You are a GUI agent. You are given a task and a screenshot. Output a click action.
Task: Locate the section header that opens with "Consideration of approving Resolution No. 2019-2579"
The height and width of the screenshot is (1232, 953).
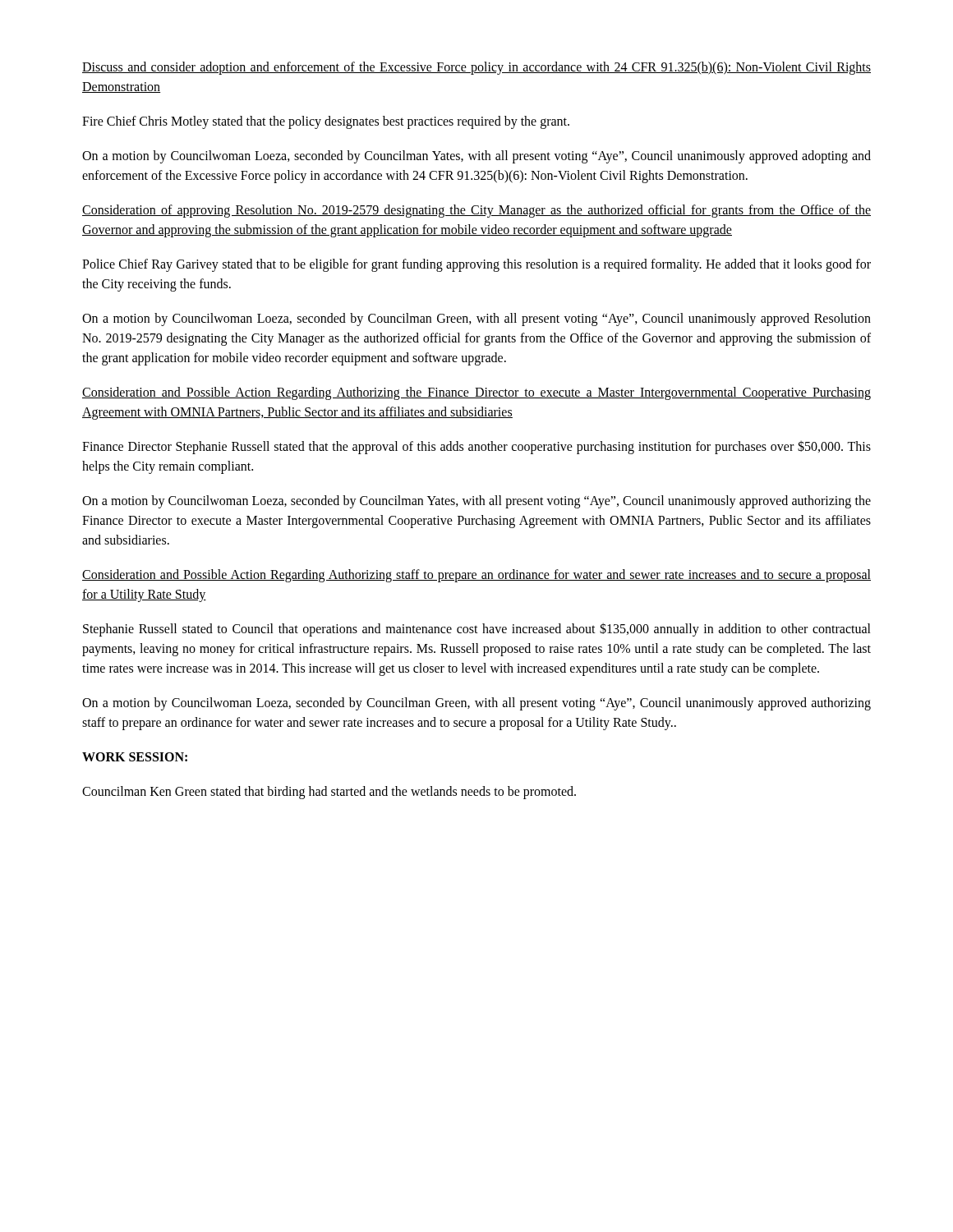tap(476, 220)
